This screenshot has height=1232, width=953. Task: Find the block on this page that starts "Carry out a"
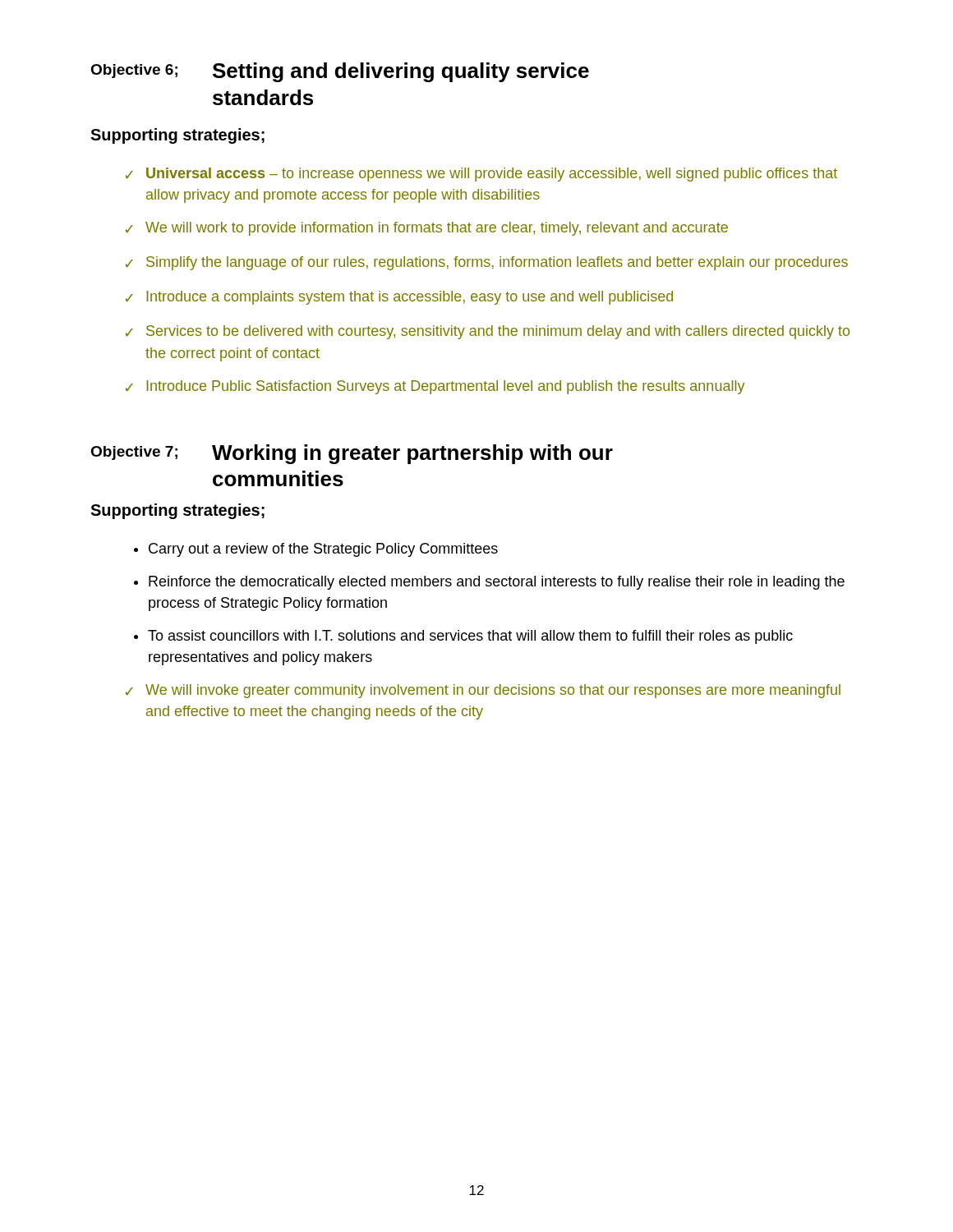click(x=323, y=548)
